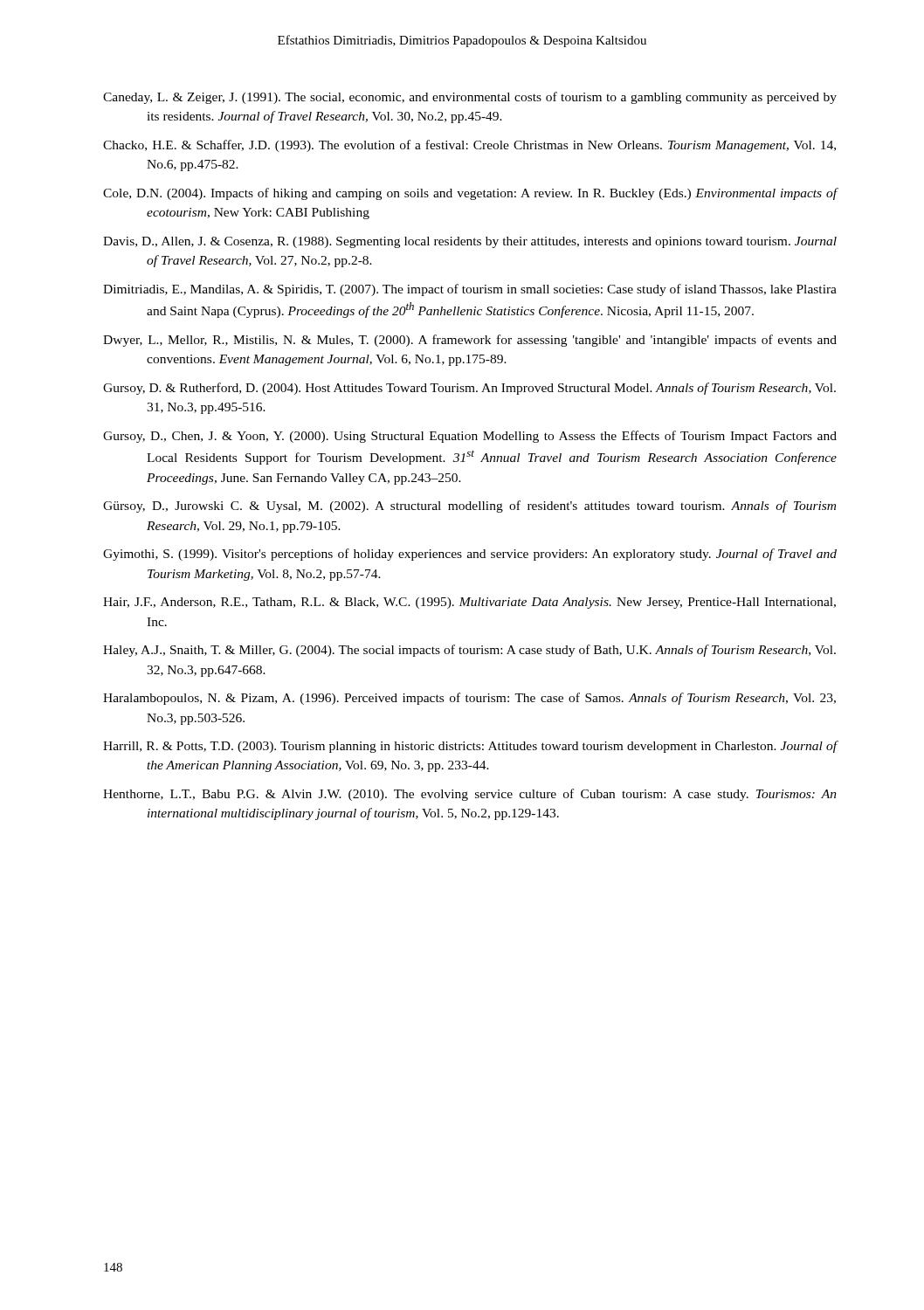This screenshot has height=1310, width=924.
Task: Navigate to the passage starting "Gyimothi, S. (1999). Visitor's perceptions"
Action: tap(470, 563)
